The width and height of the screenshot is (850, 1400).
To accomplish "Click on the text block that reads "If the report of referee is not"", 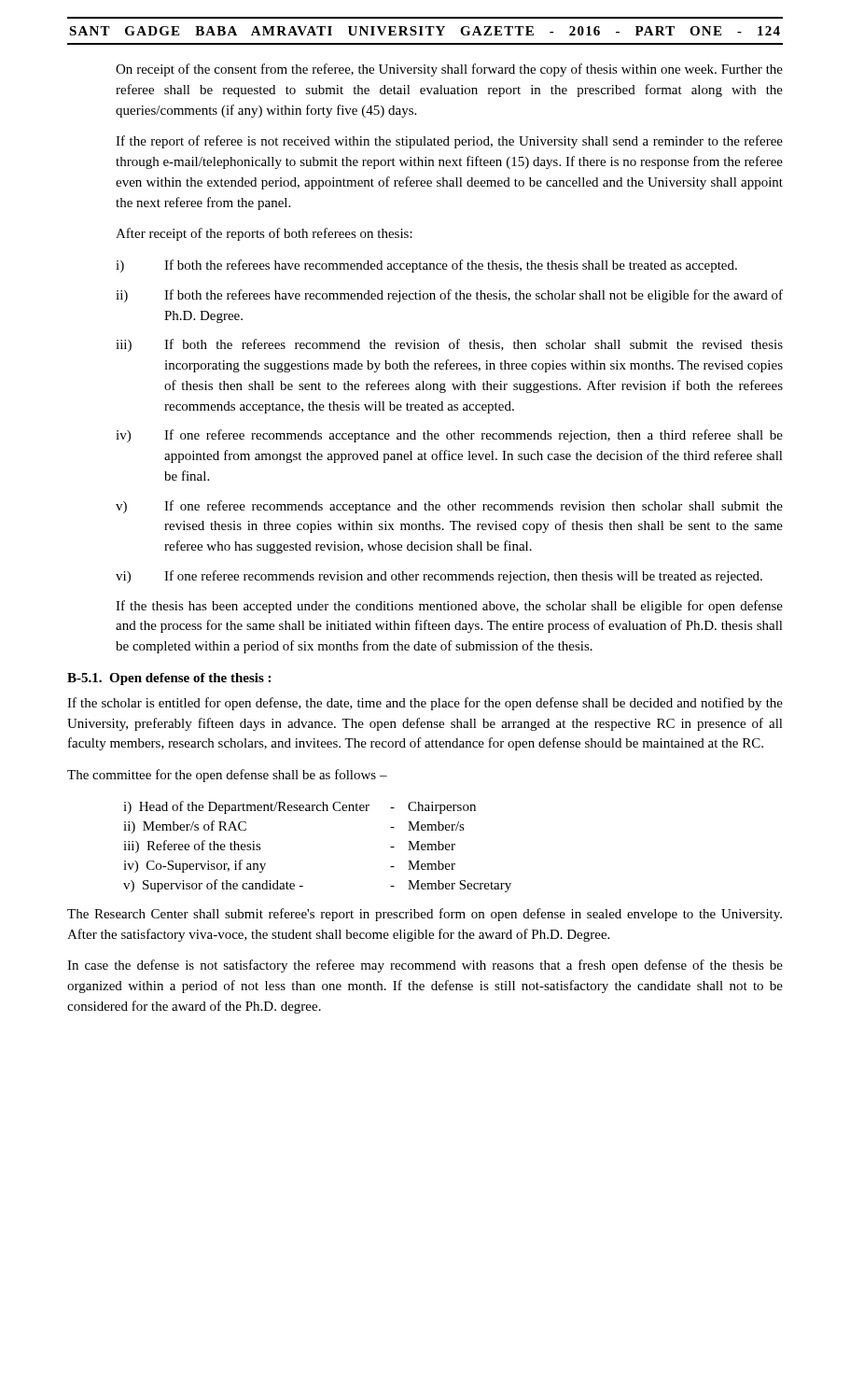I will pyautogui.click(x=449, y=172).
